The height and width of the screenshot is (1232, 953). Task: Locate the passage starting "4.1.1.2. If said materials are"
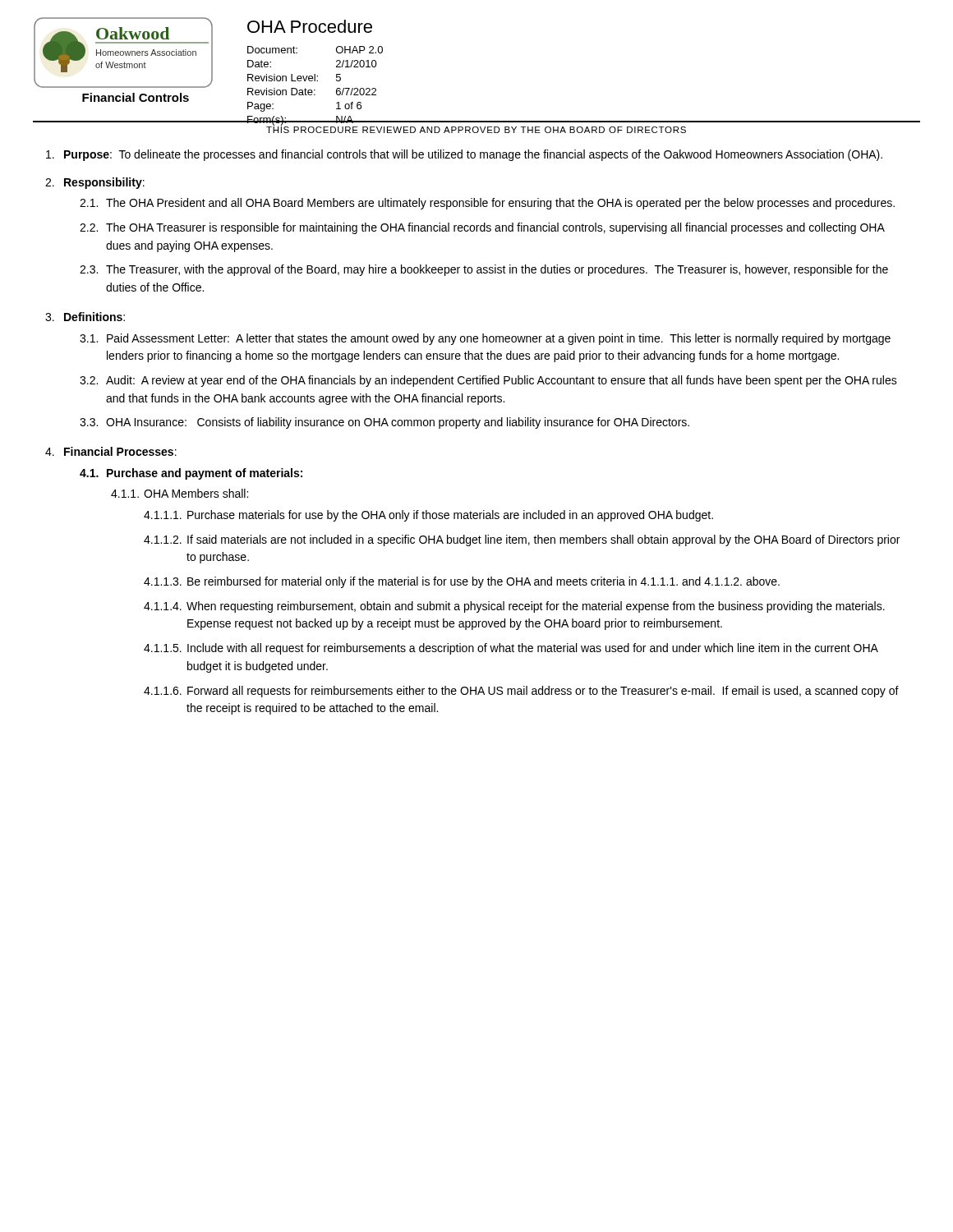tap(526, 549)
